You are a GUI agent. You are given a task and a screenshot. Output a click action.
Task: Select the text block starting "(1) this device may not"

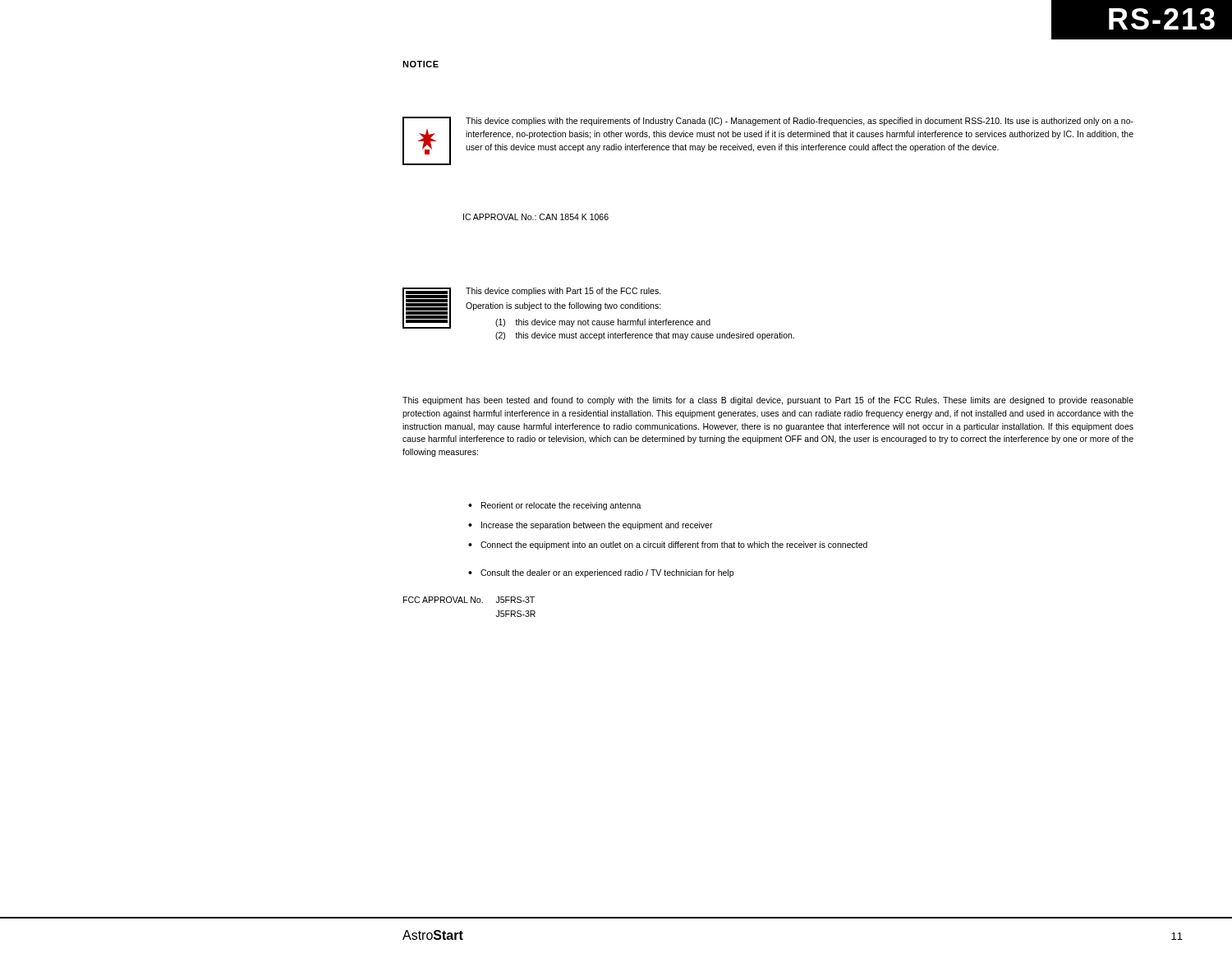click(x=603, y=322)
